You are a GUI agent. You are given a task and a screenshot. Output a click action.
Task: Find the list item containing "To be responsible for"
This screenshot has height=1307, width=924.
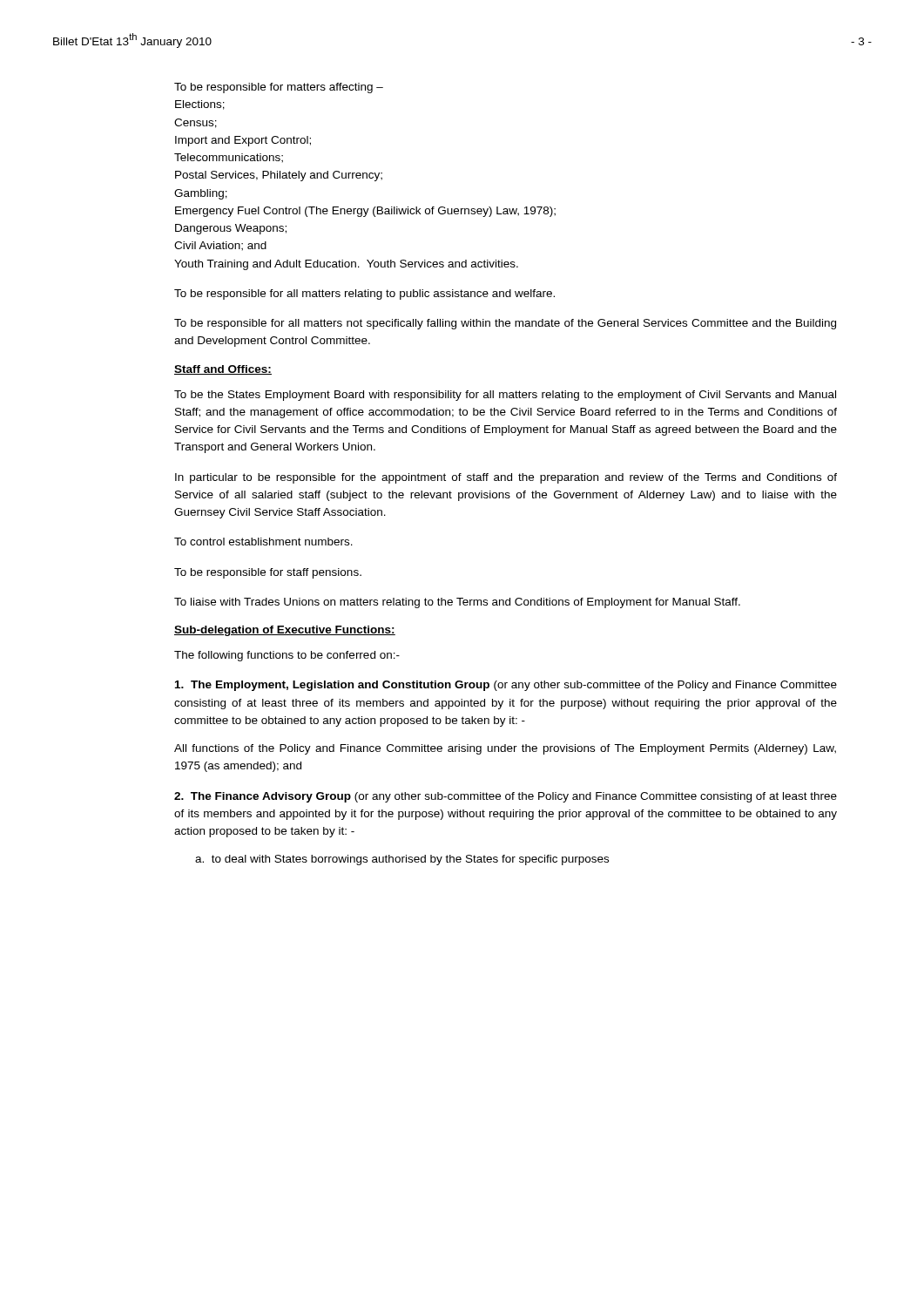365,175
